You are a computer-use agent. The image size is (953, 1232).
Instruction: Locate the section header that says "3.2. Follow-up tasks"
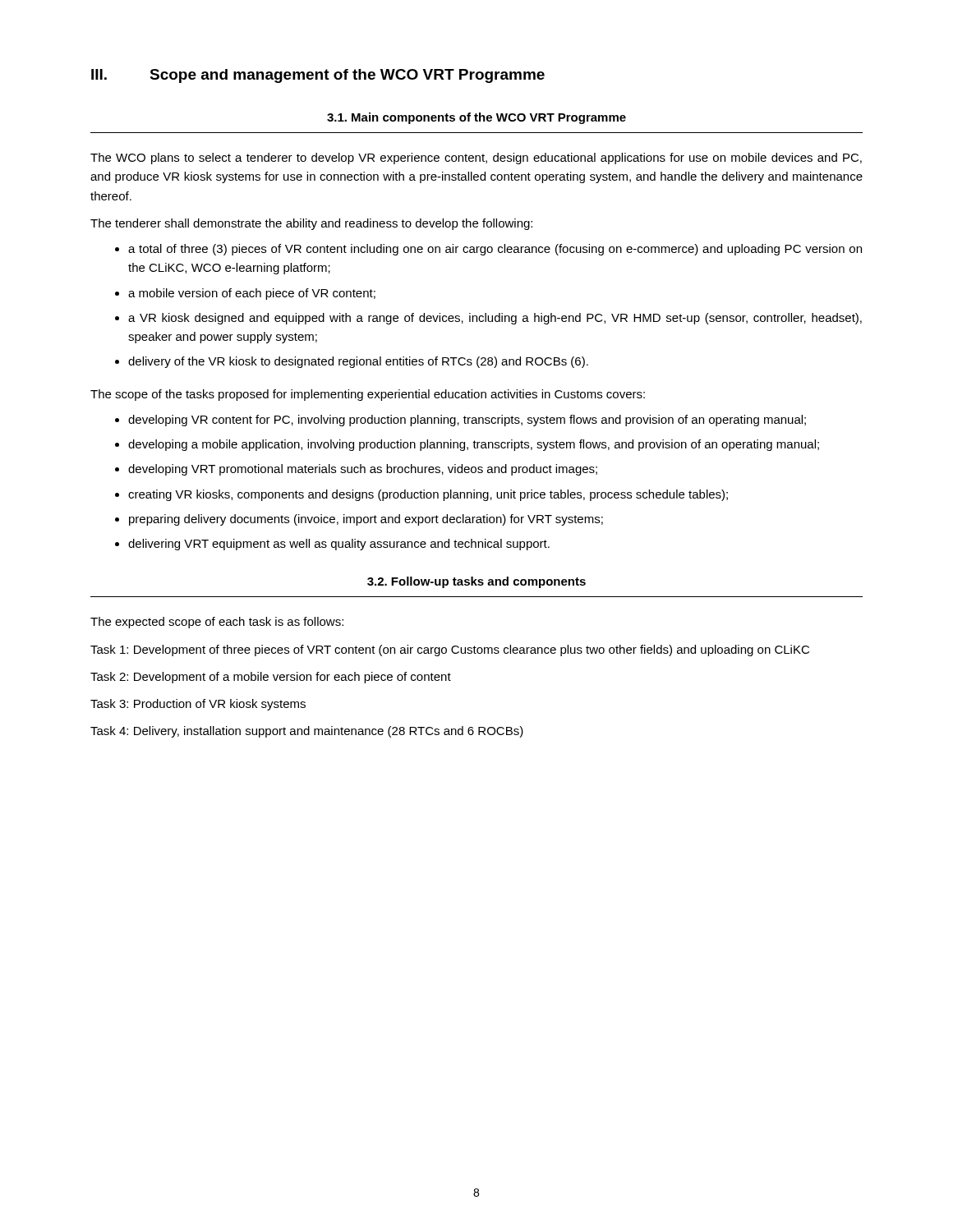[476, 582]
